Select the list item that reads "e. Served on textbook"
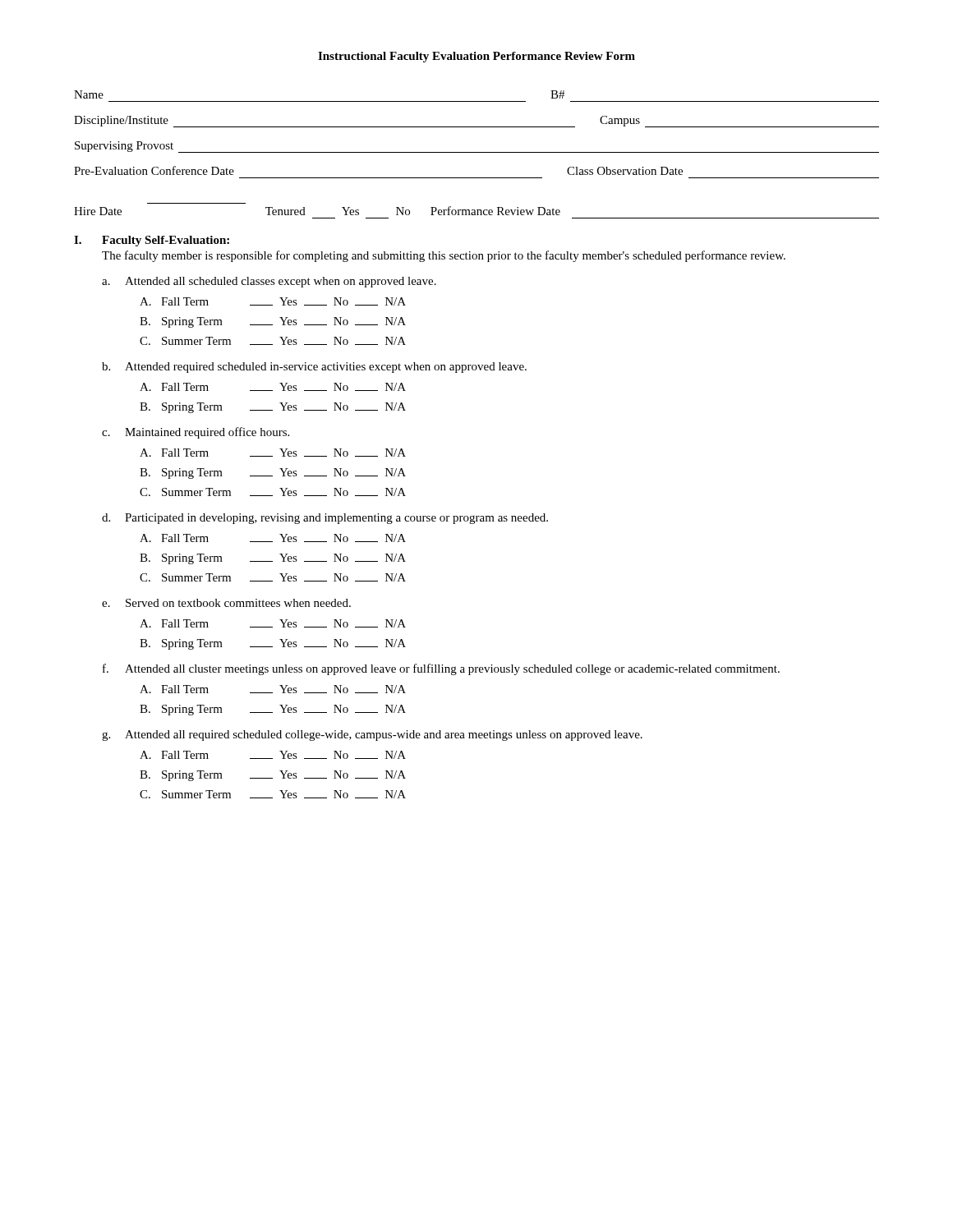 [x=226, y=603]
